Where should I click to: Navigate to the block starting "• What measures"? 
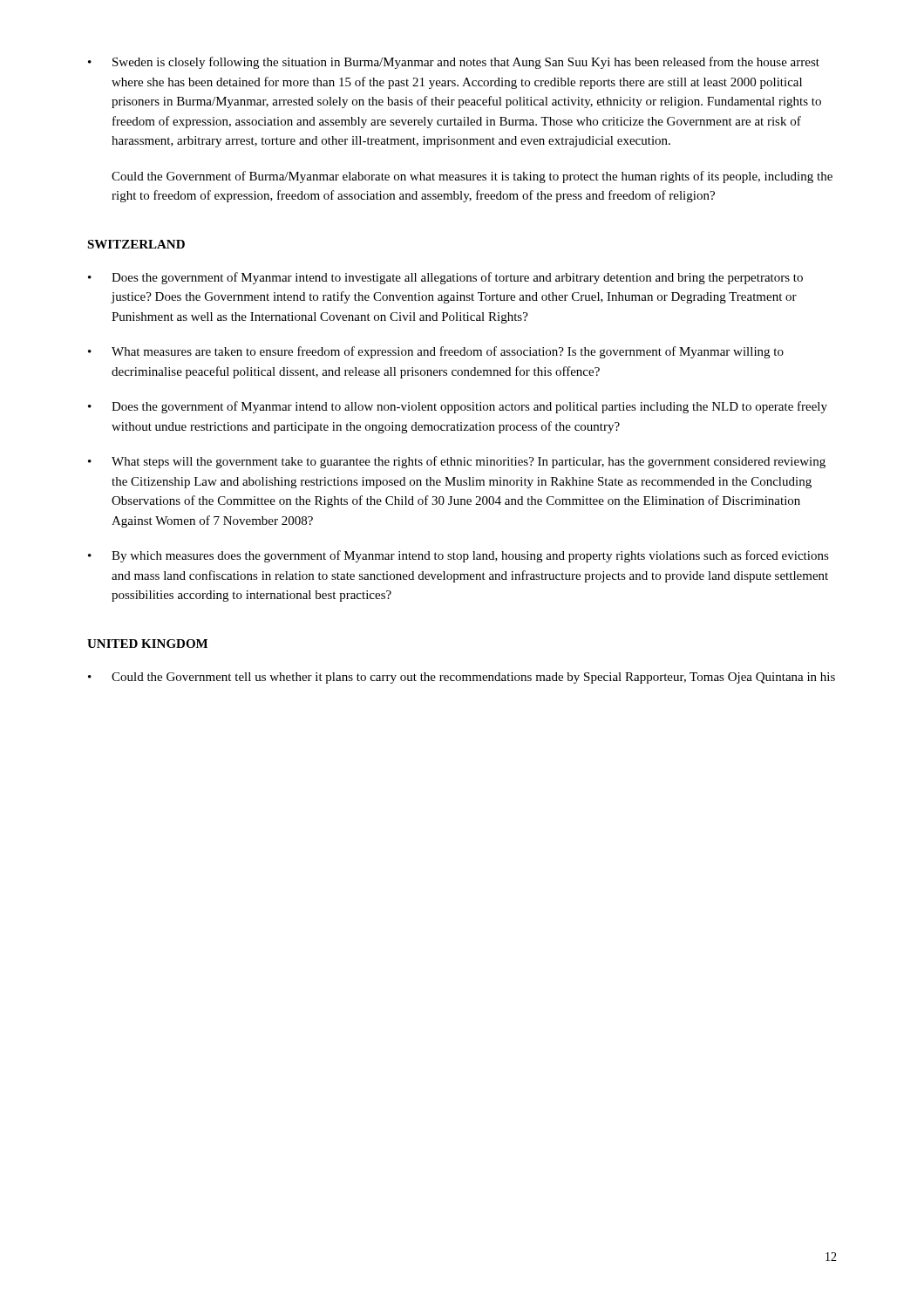[x=462, y=361]
